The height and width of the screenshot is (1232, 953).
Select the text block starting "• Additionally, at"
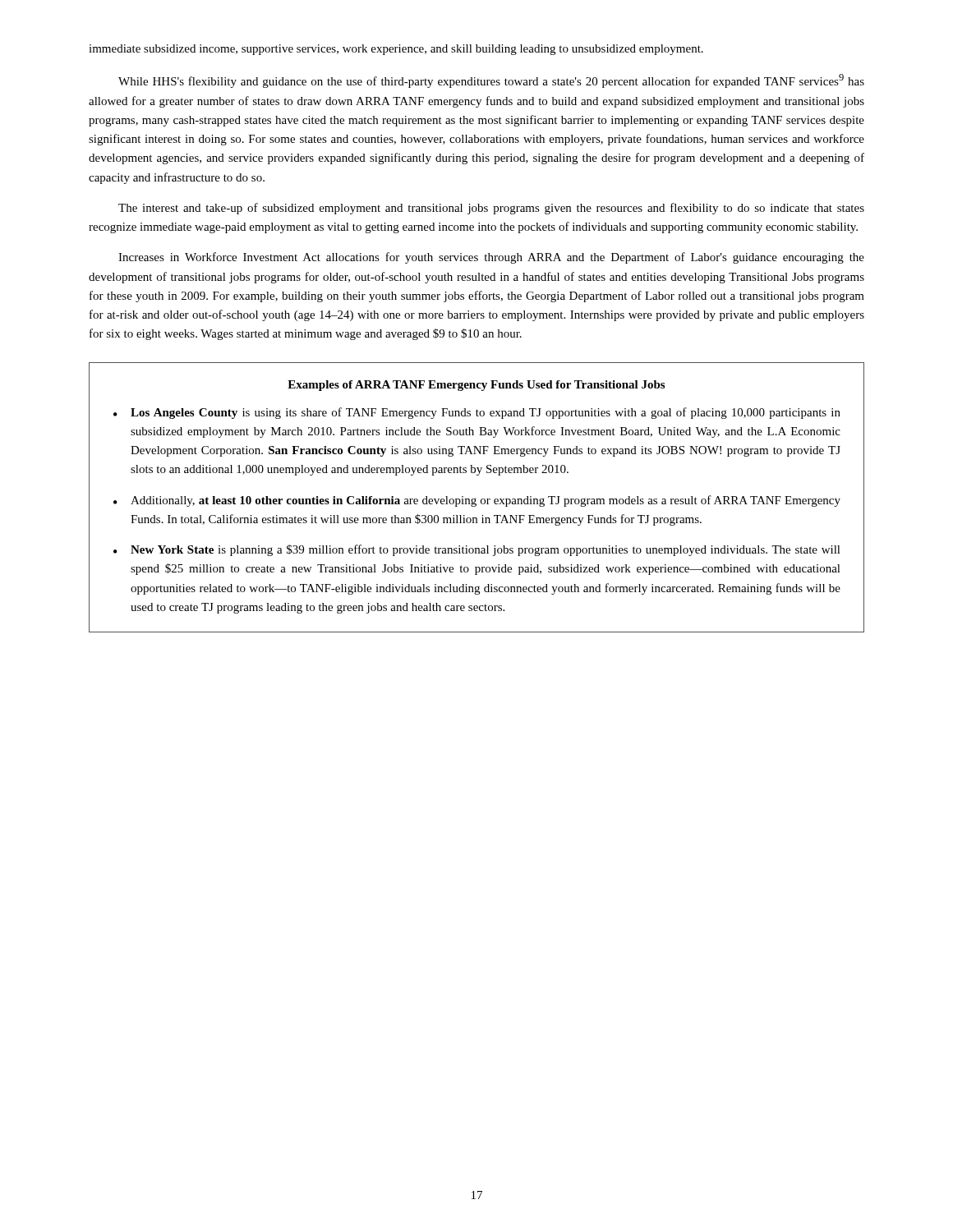(x=476, y=510)
